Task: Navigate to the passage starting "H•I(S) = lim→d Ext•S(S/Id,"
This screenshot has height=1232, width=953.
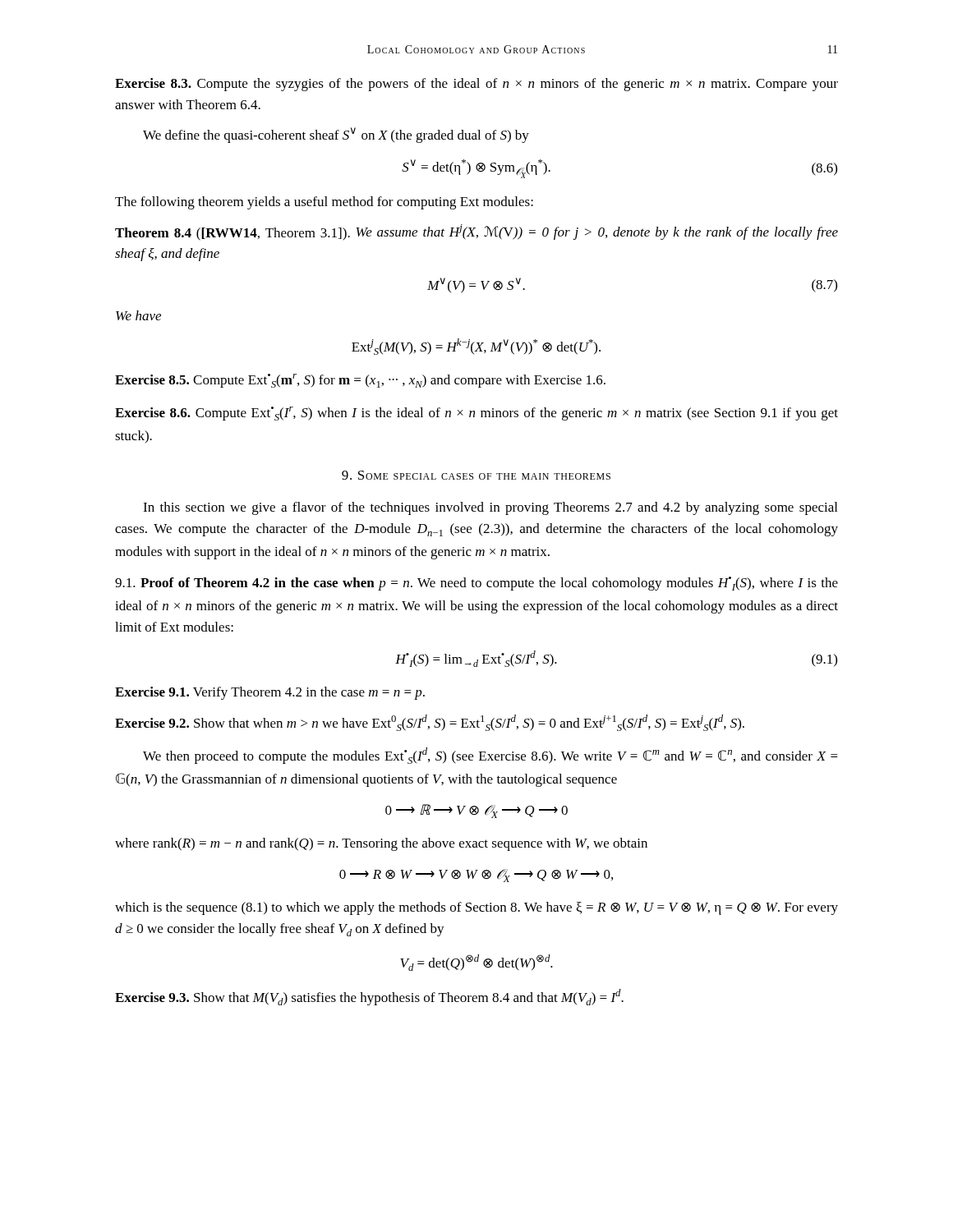Action: click(476, 660)
